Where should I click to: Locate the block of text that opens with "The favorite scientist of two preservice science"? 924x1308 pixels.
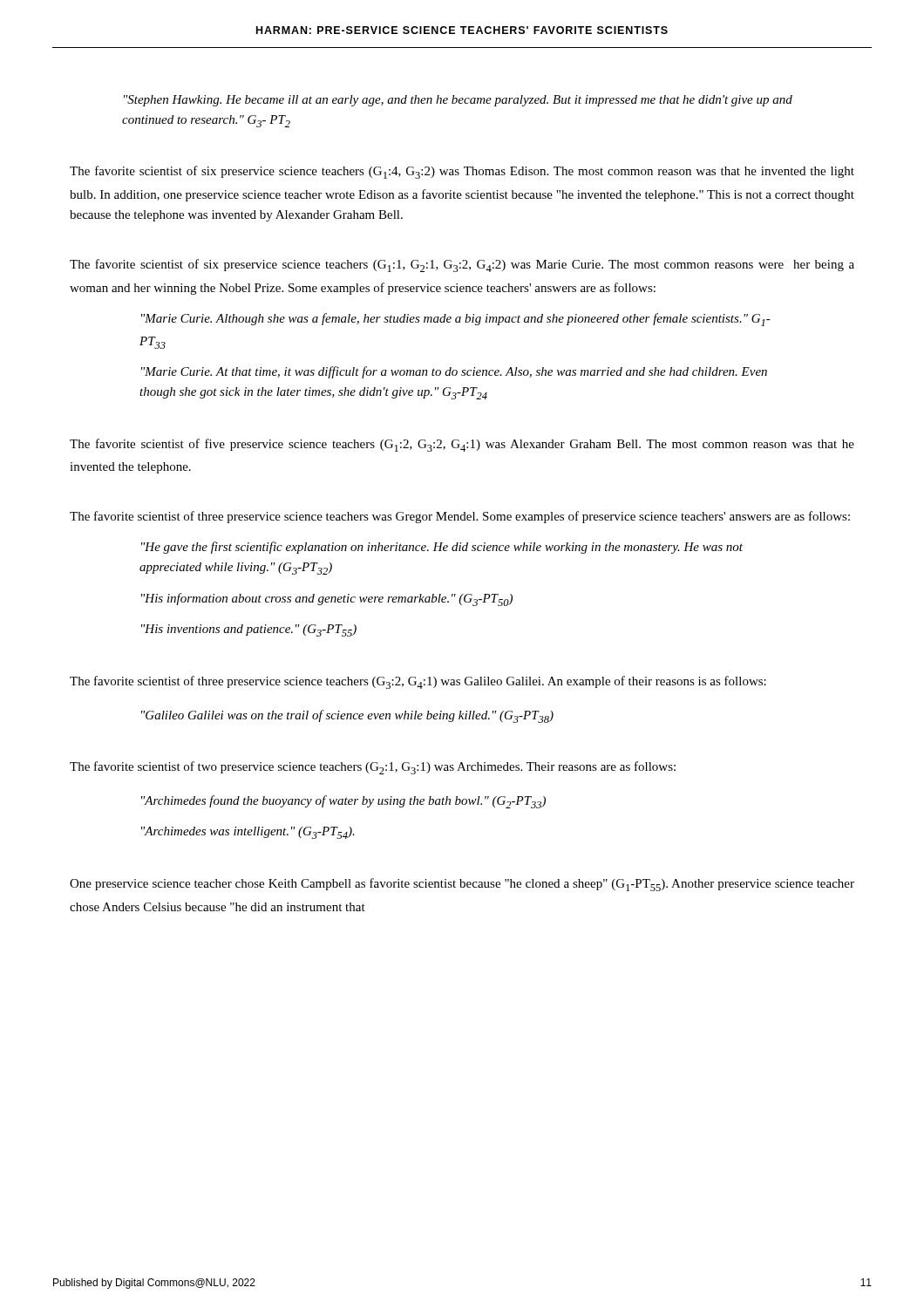(x=373, y=768)
